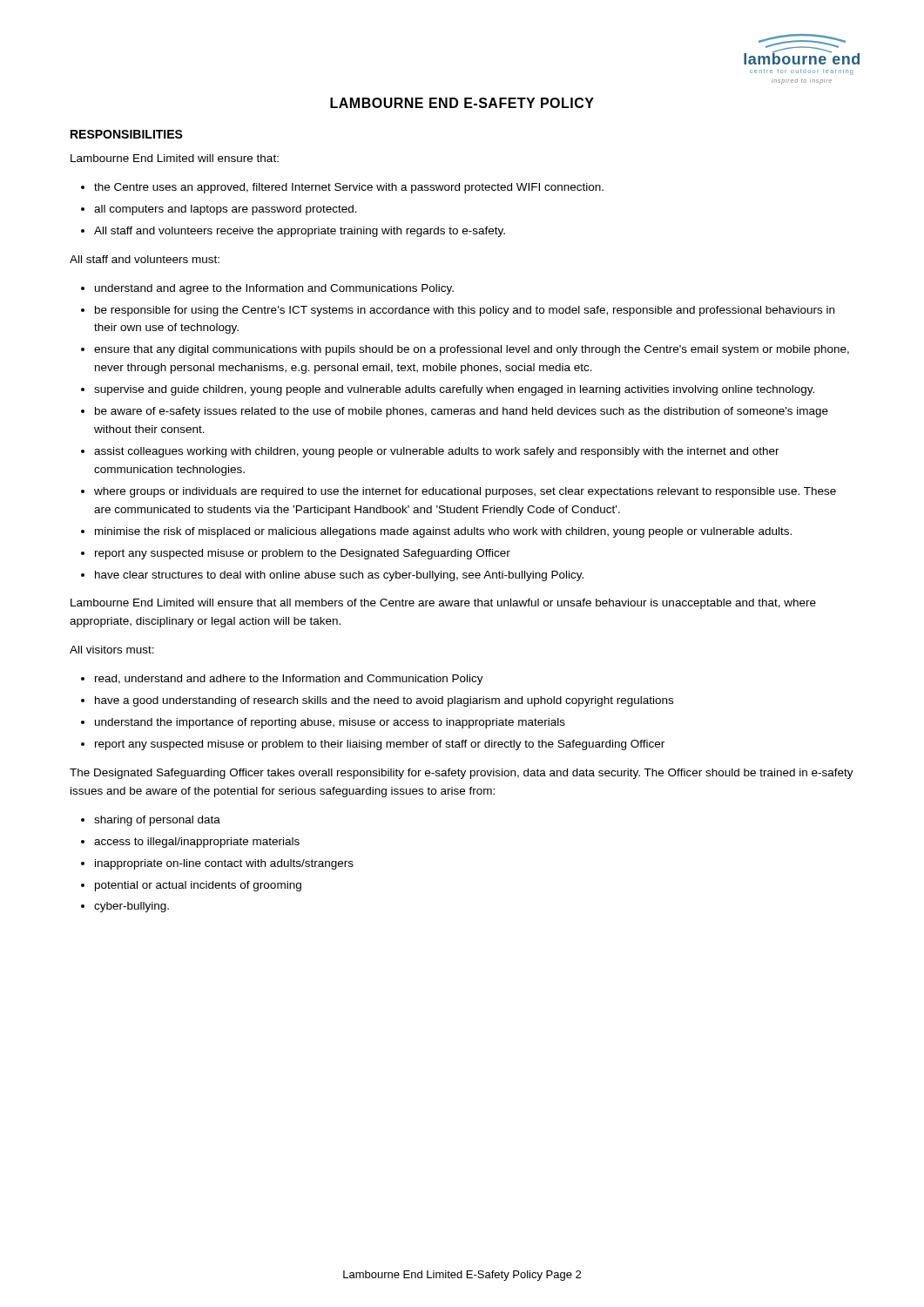Click on the list item with the text "All staff and volunteers"
This screenshot has height=1307, width=924.
click(300, 230)
